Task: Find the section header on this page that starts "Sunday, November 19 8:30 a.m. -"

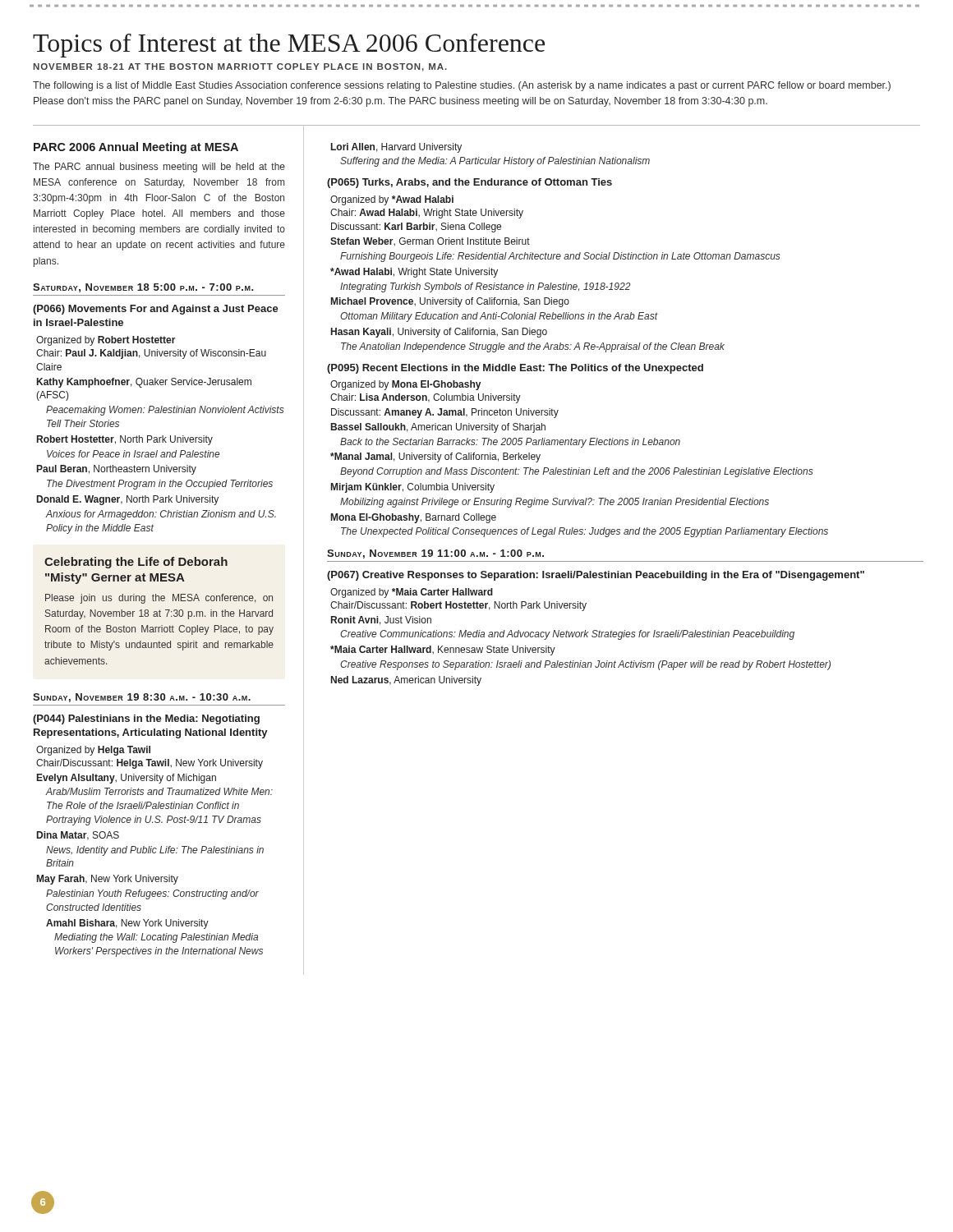Action: tap(142, 697)
